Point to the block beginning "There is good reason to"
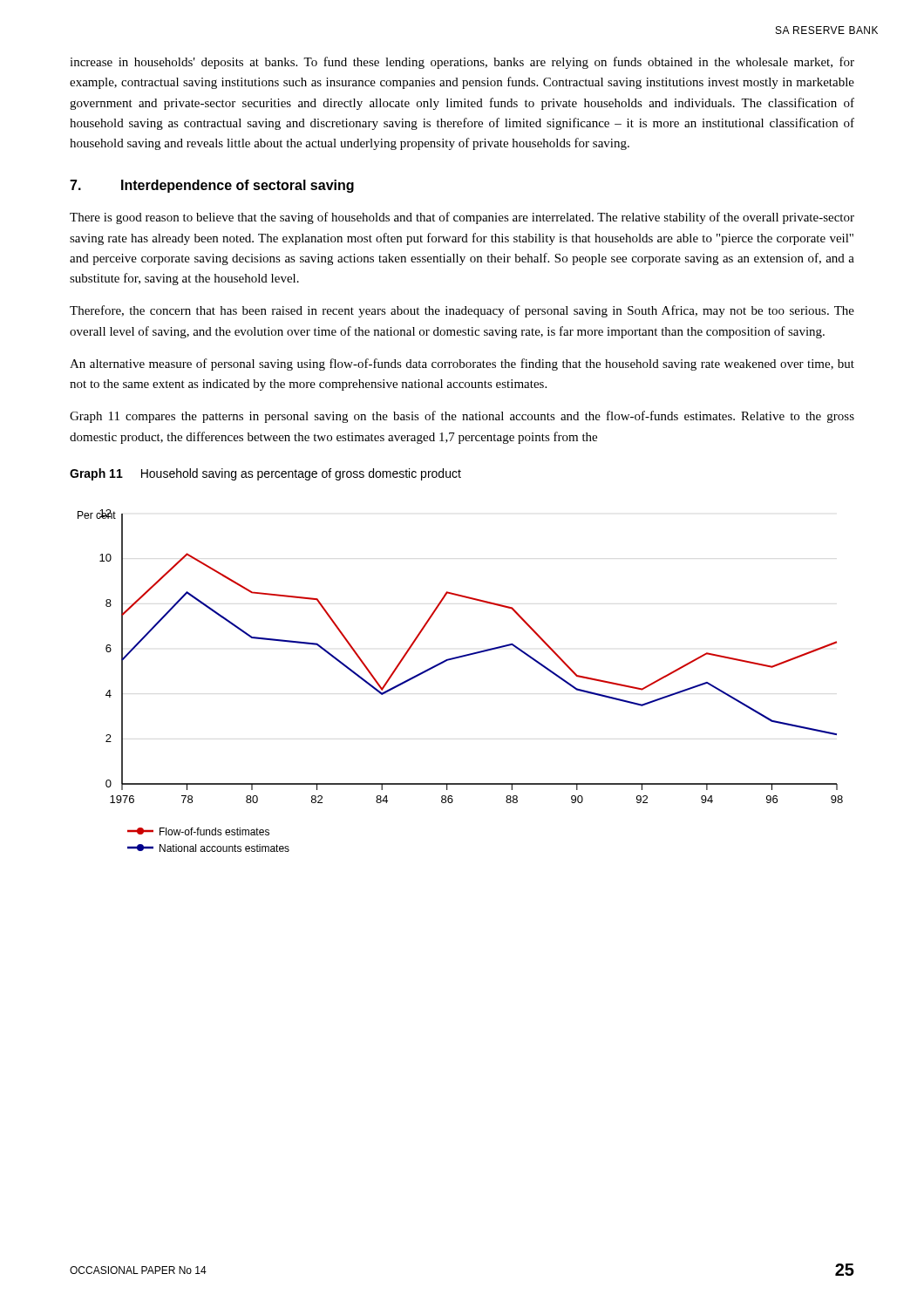Viewport: 924px width, 1308px height. pyautogui.click(x=462, y=248)
